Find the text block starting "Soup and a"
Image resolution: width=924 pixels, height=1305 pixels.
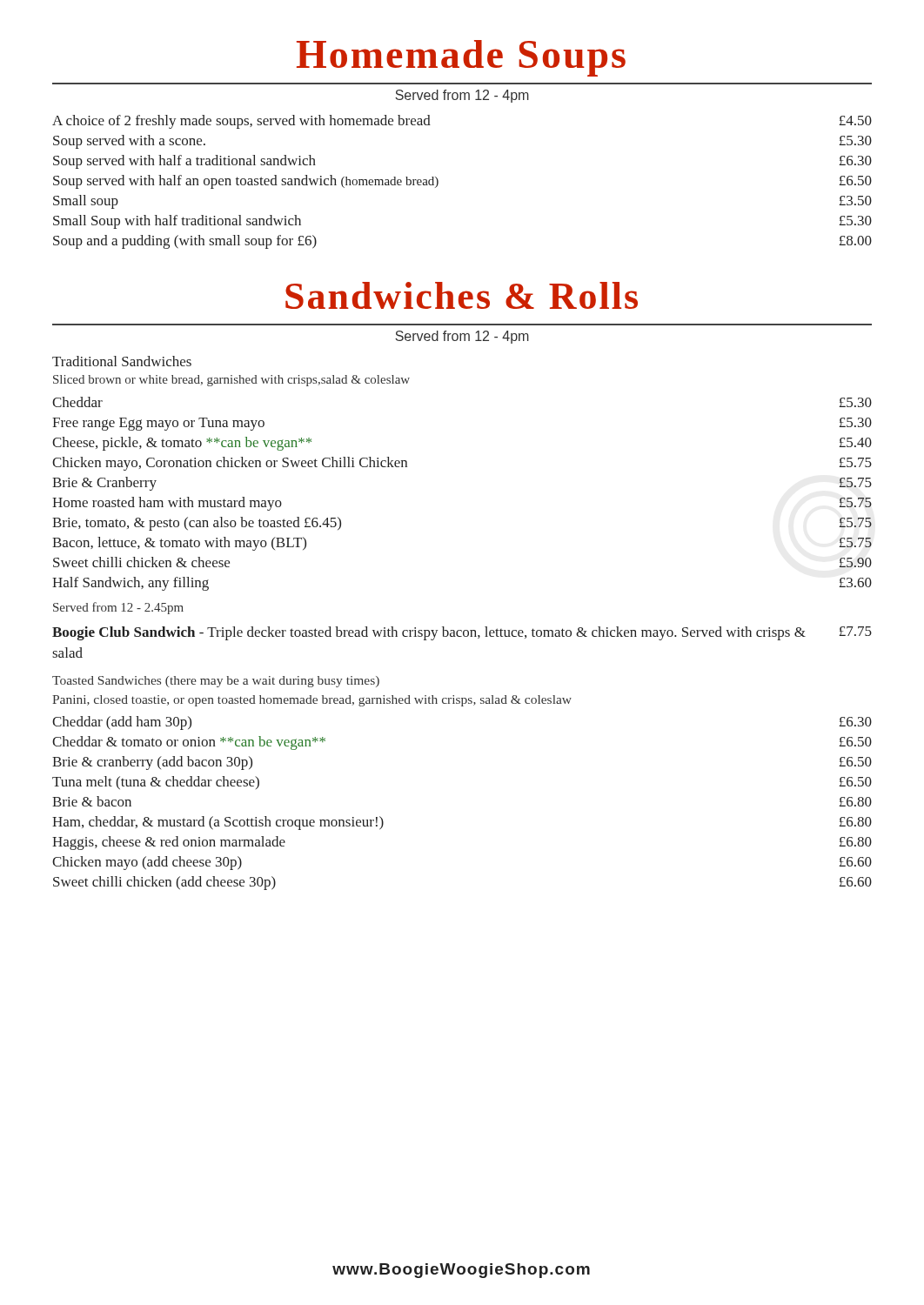[x=186, y=241]
